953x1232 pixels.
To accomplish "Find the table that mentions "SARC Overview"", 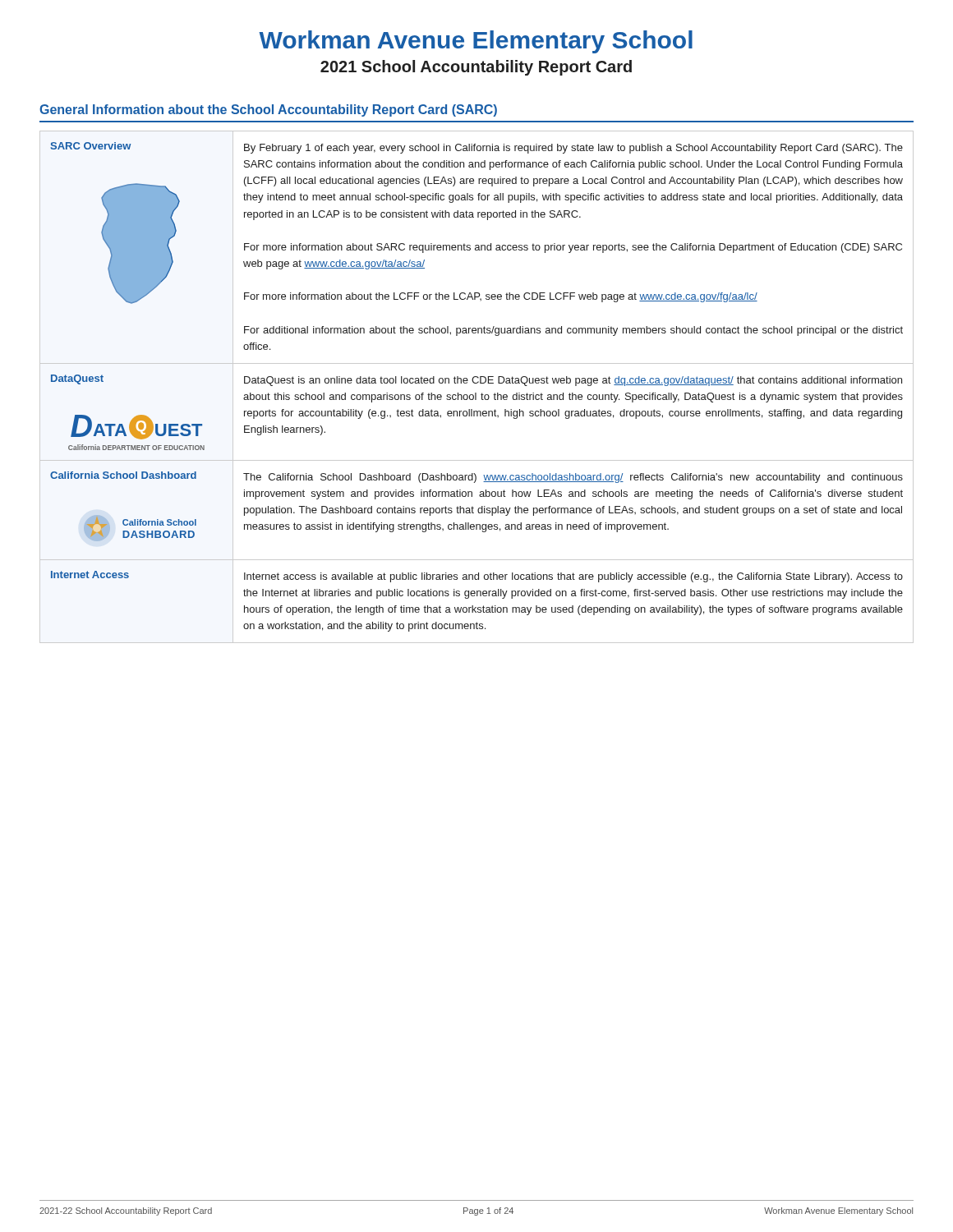I will [476, 387].
